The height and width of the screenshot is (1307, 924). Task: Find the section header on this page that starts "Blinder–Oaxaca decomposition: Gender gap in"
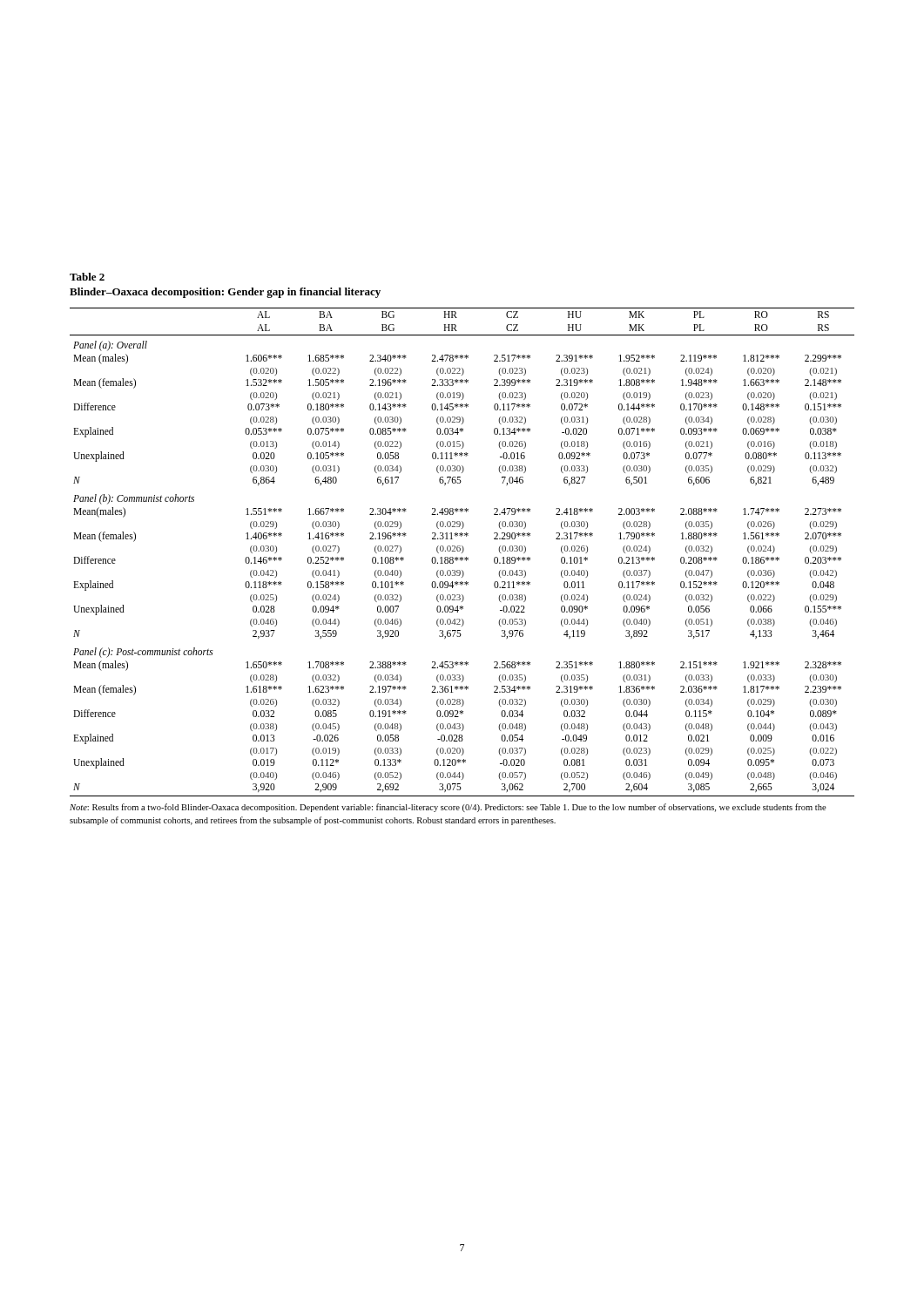(225, 291)
